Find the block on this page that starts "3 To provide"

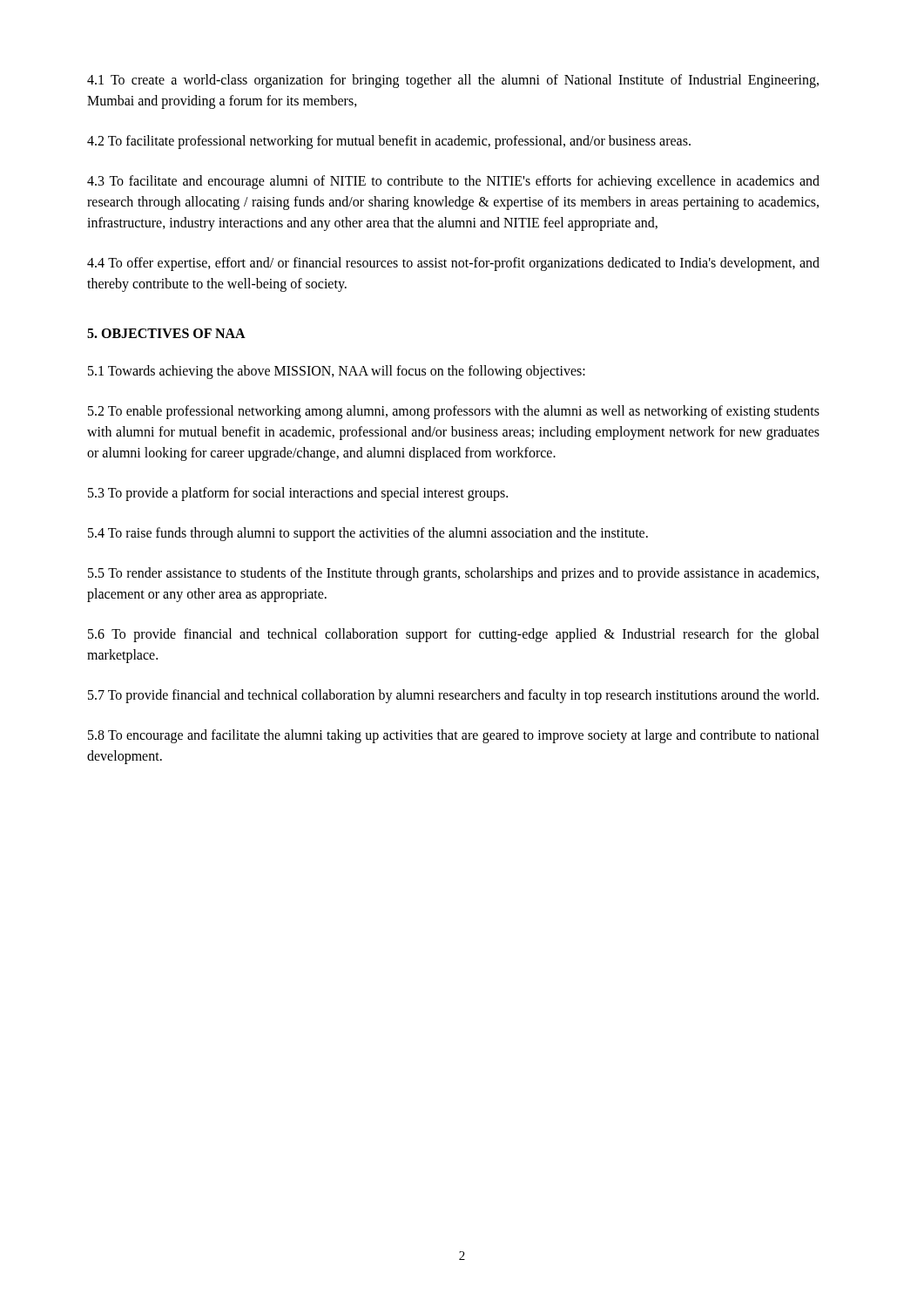point(298,493)
